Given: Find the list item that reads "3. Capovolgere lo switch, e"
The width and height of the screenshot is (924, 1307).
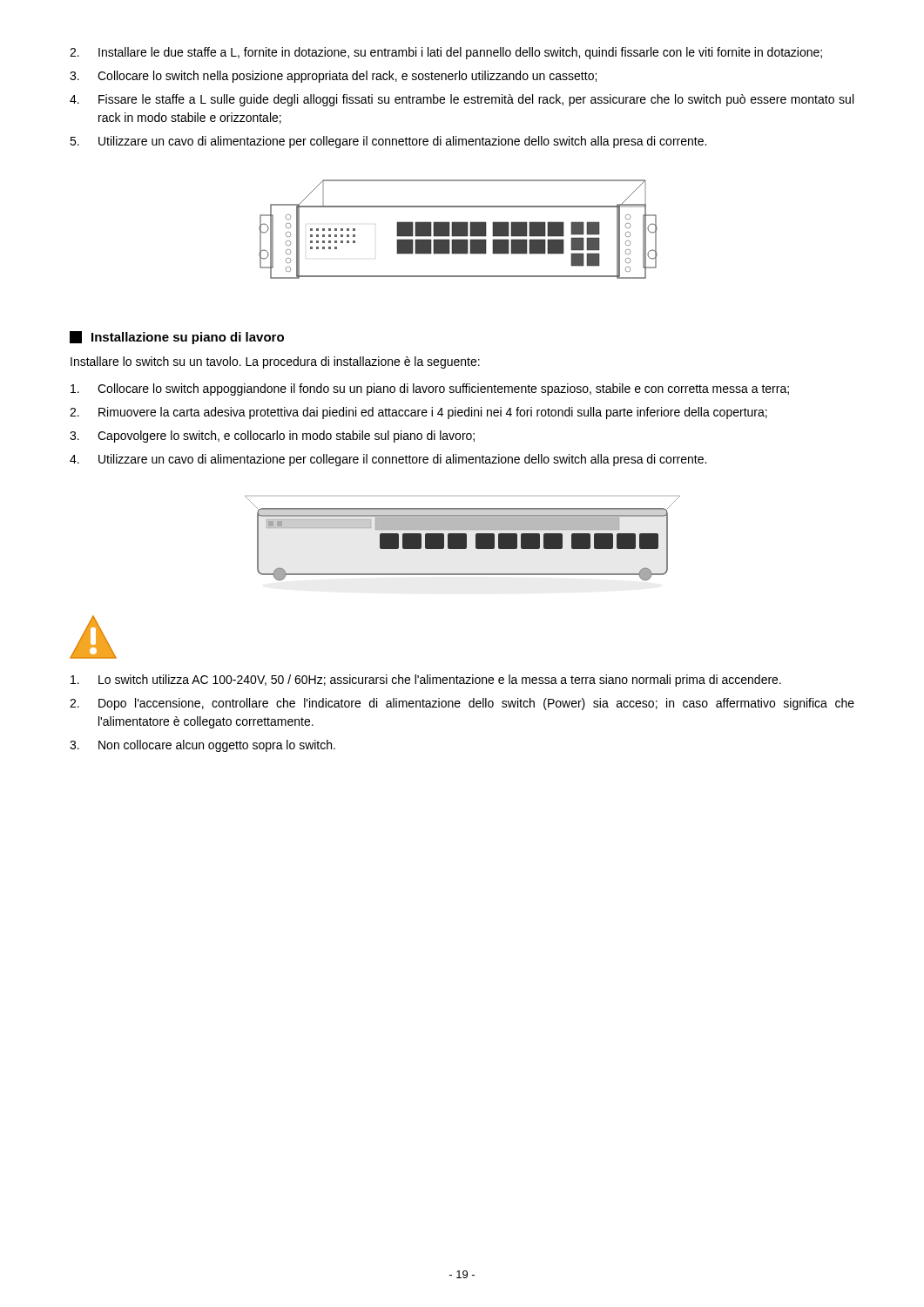Looking at the screenshot, I should point(462,436).
